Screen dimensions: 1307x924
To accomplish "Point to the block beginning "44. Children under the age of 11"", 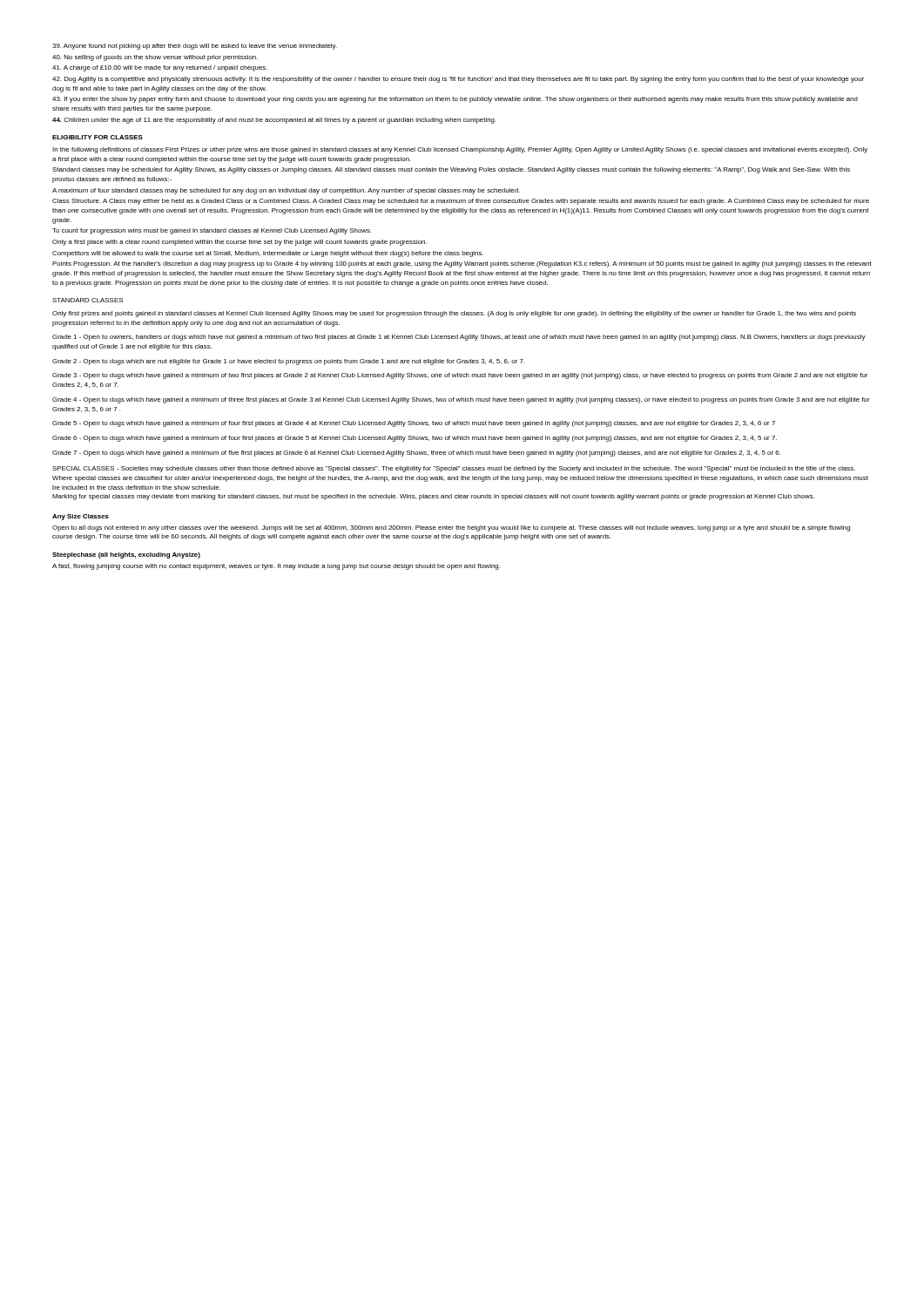I will 462,120.
